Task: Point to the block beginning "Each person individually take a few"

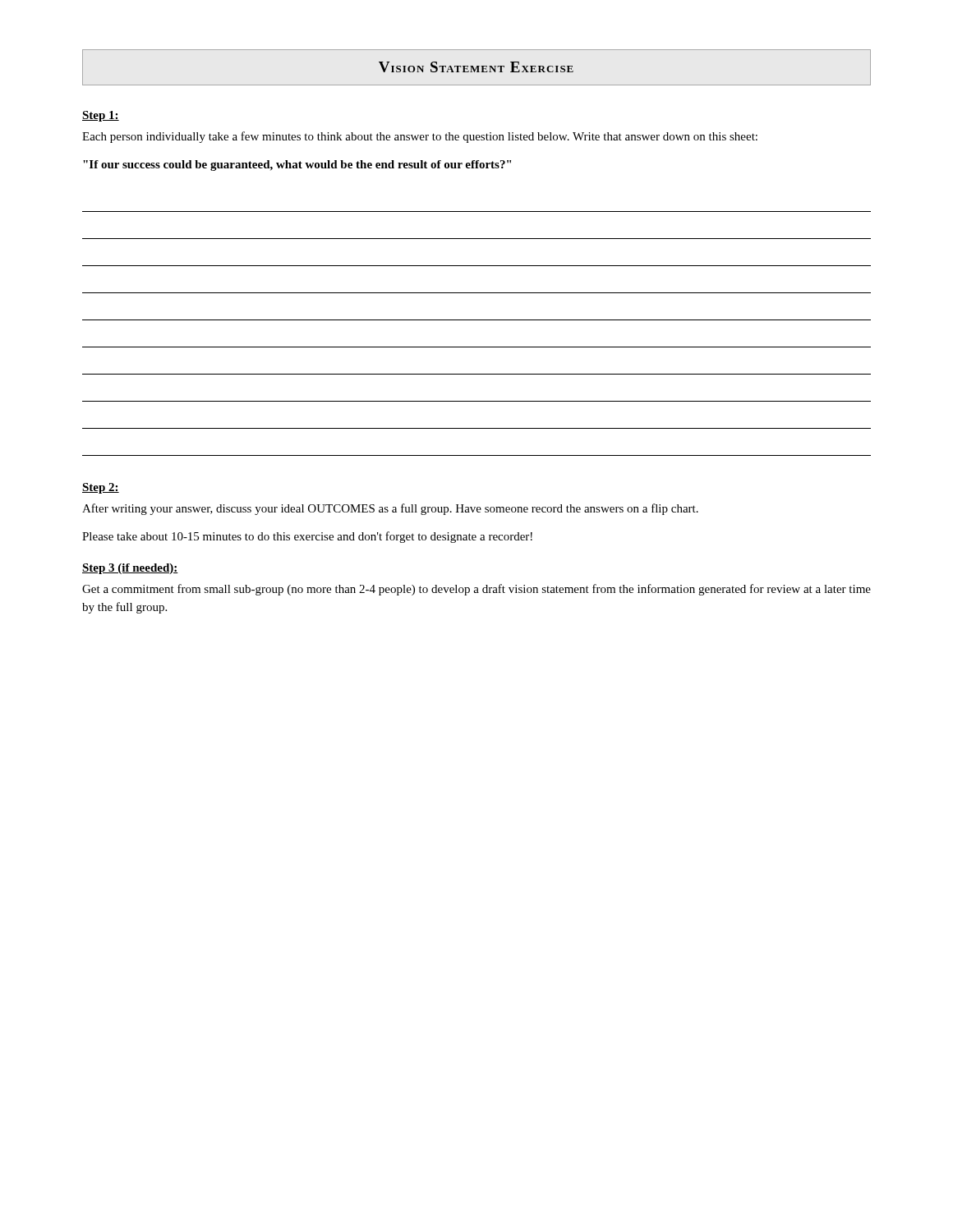Action: click(420, 136)
